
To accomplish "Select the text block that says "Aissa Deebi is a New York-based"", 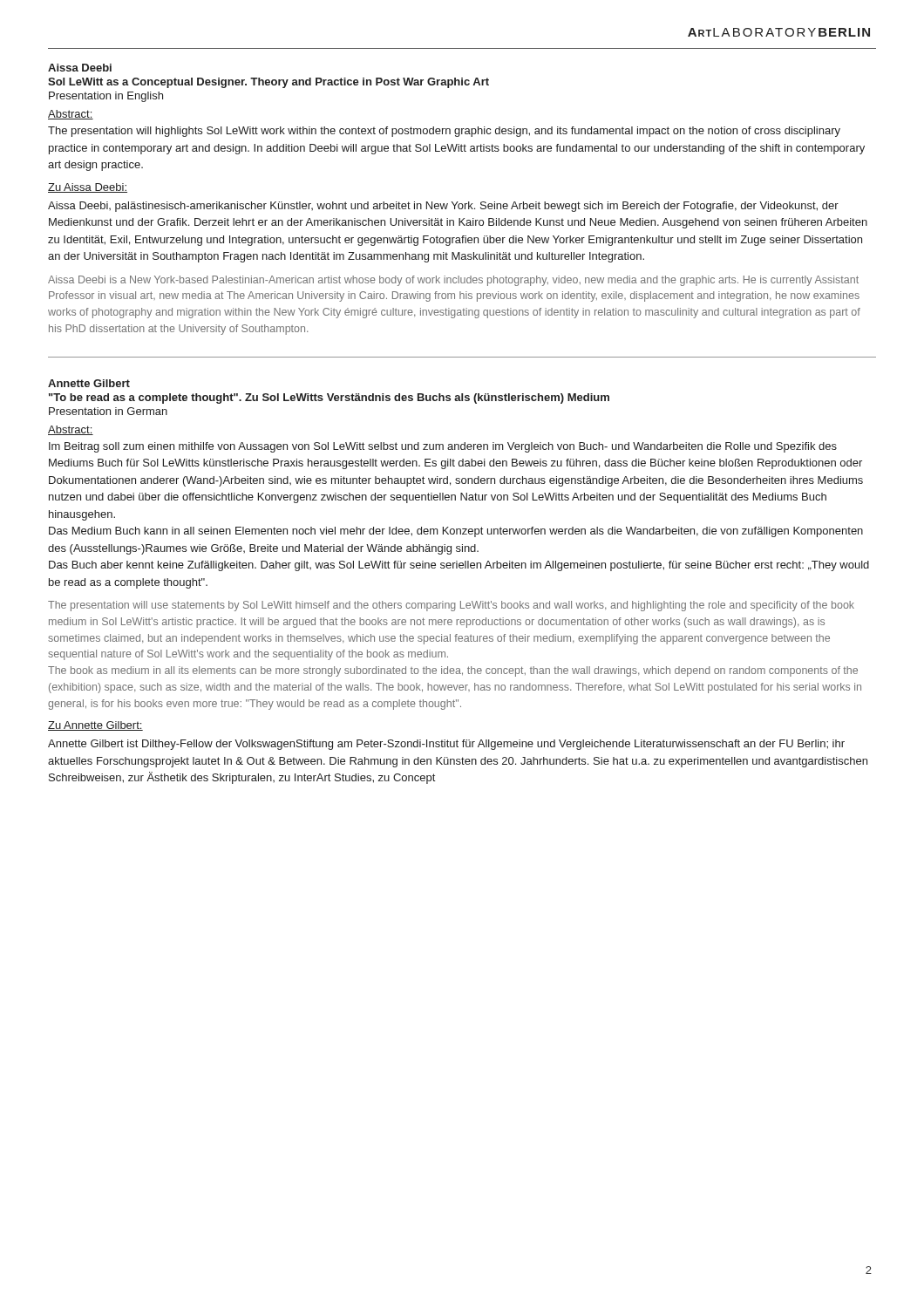I will click(x=454, y=304).
